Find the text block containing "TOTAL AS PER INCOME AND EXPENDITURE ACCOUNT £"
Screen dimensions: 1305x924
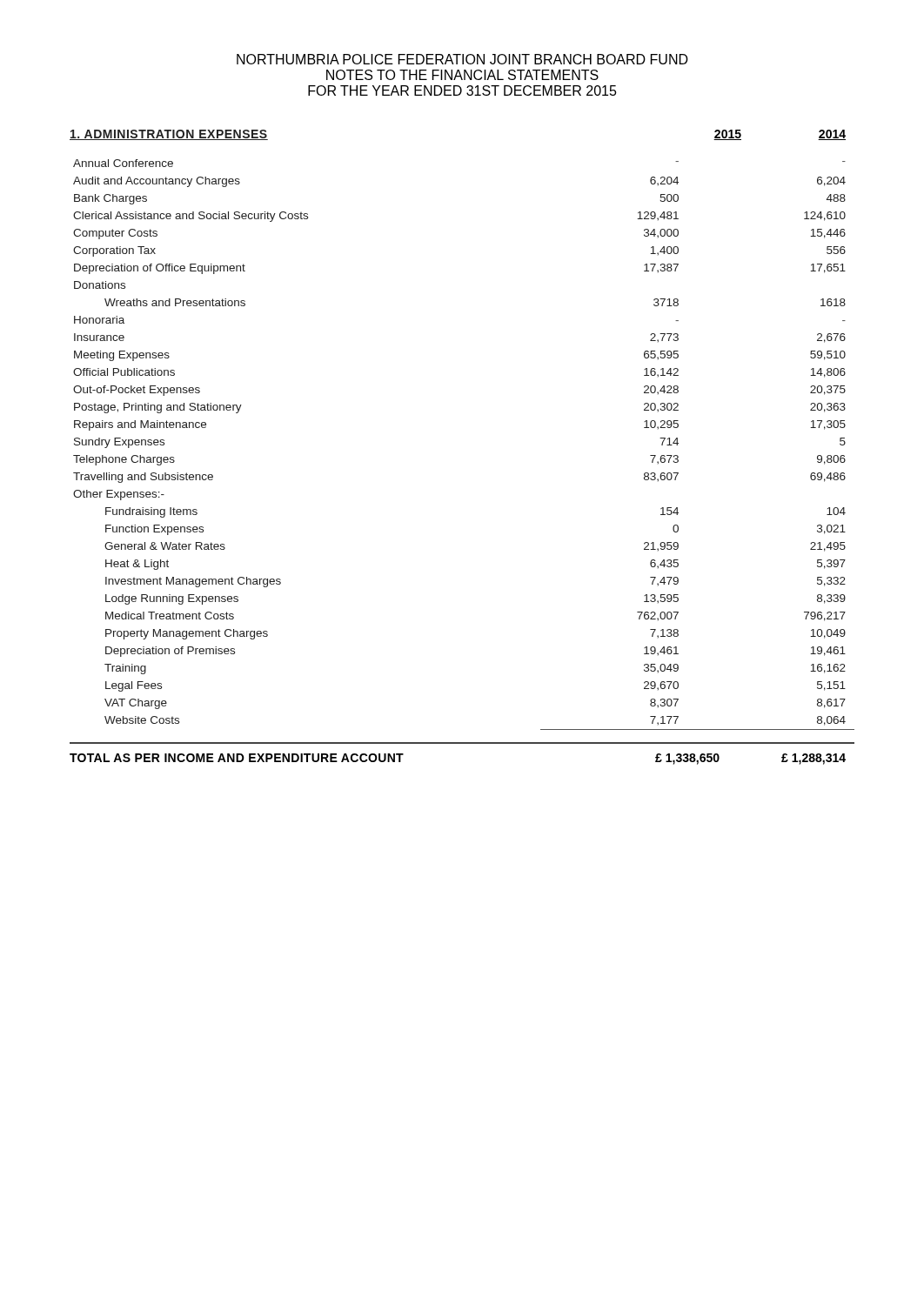tap(241, 760)
